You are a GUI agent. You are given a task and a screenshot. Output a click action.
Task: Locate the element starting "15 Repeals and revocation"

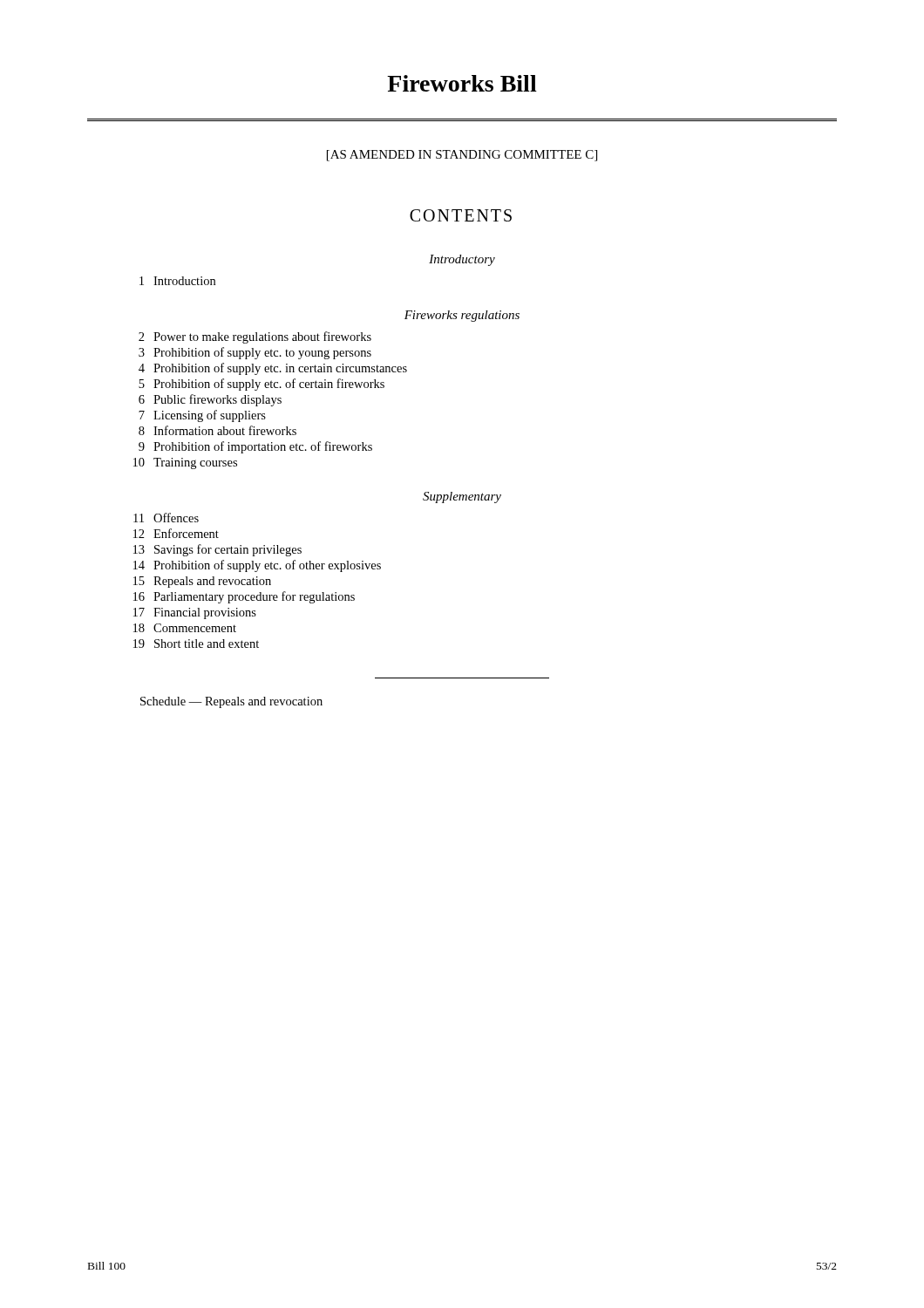click(202, 582)
